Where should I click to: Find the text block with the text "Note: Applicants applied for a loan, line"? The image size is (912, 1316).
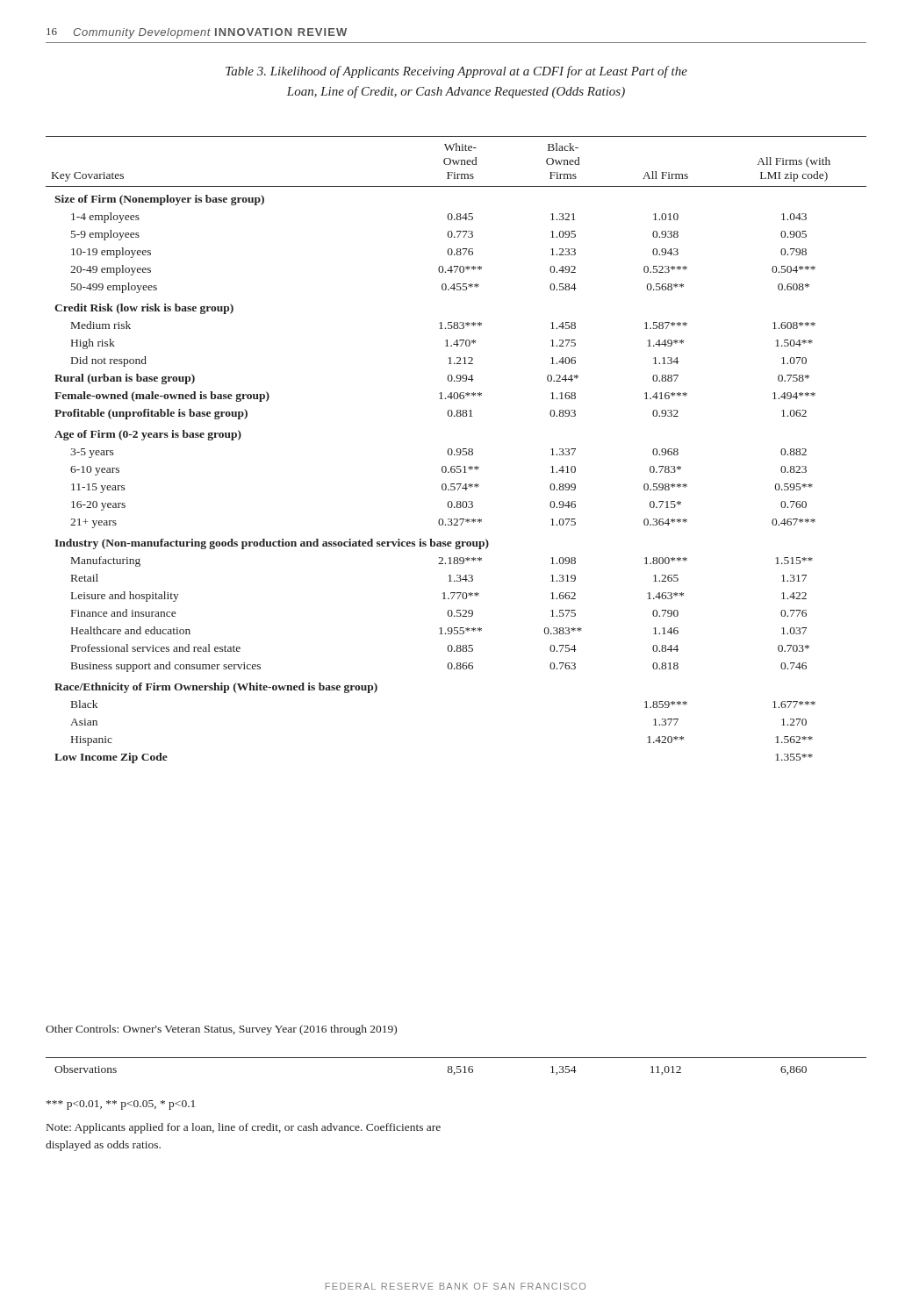(243, 1136)
